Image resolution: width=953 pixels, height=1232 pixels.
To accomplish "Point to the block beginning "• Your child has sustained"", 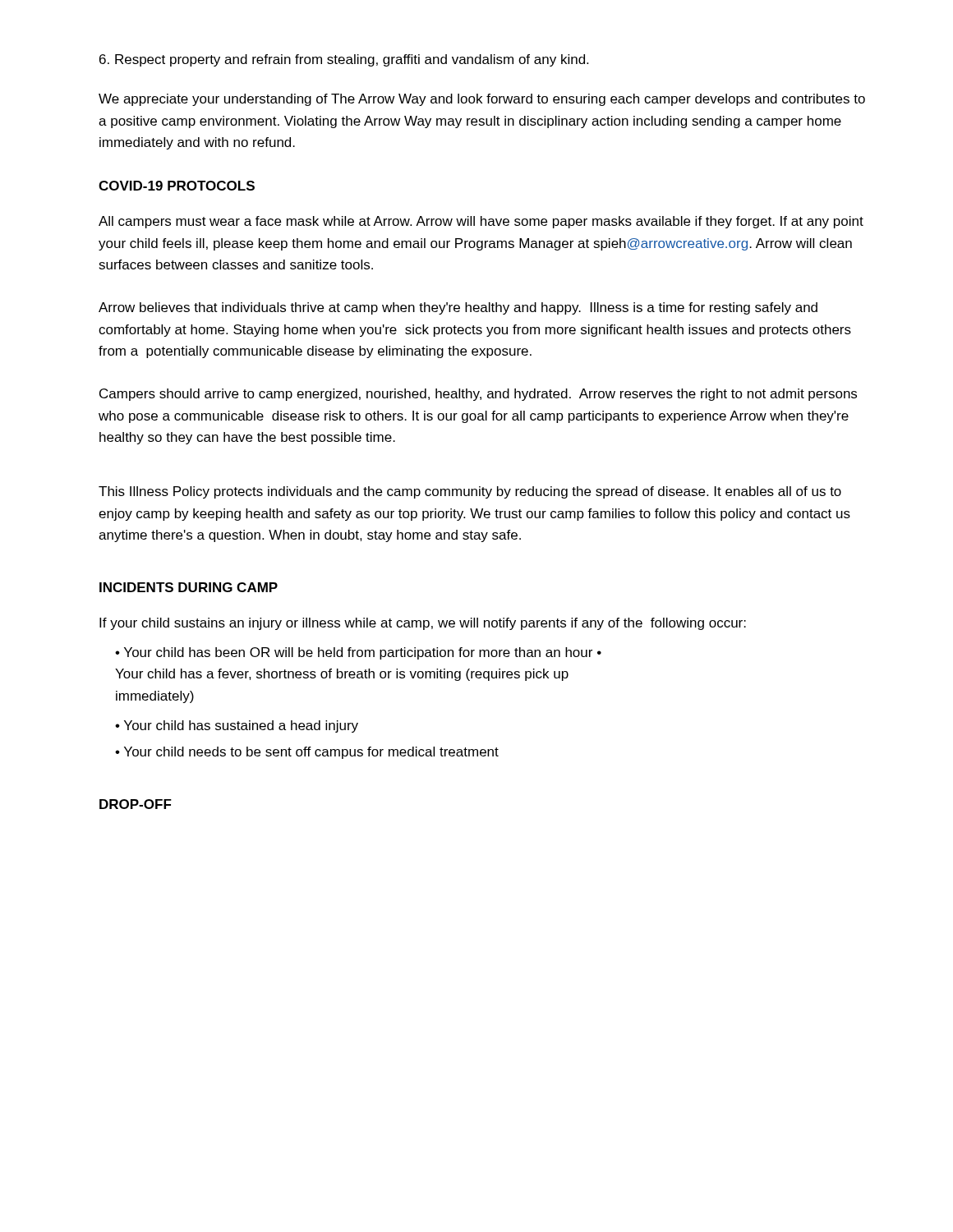I will pos(237,726).
